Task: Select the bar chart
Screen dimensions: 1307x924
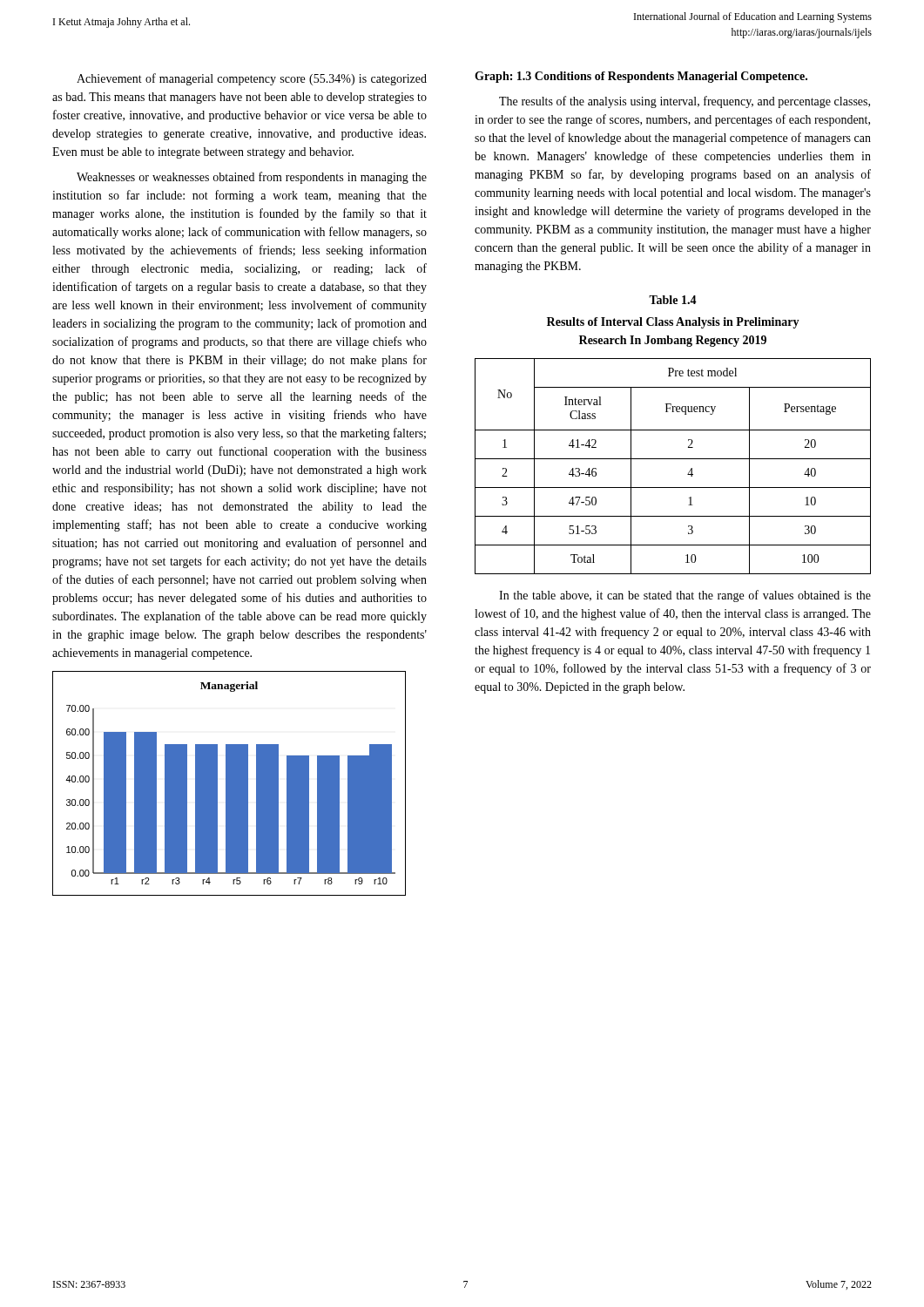Action: 229,783
